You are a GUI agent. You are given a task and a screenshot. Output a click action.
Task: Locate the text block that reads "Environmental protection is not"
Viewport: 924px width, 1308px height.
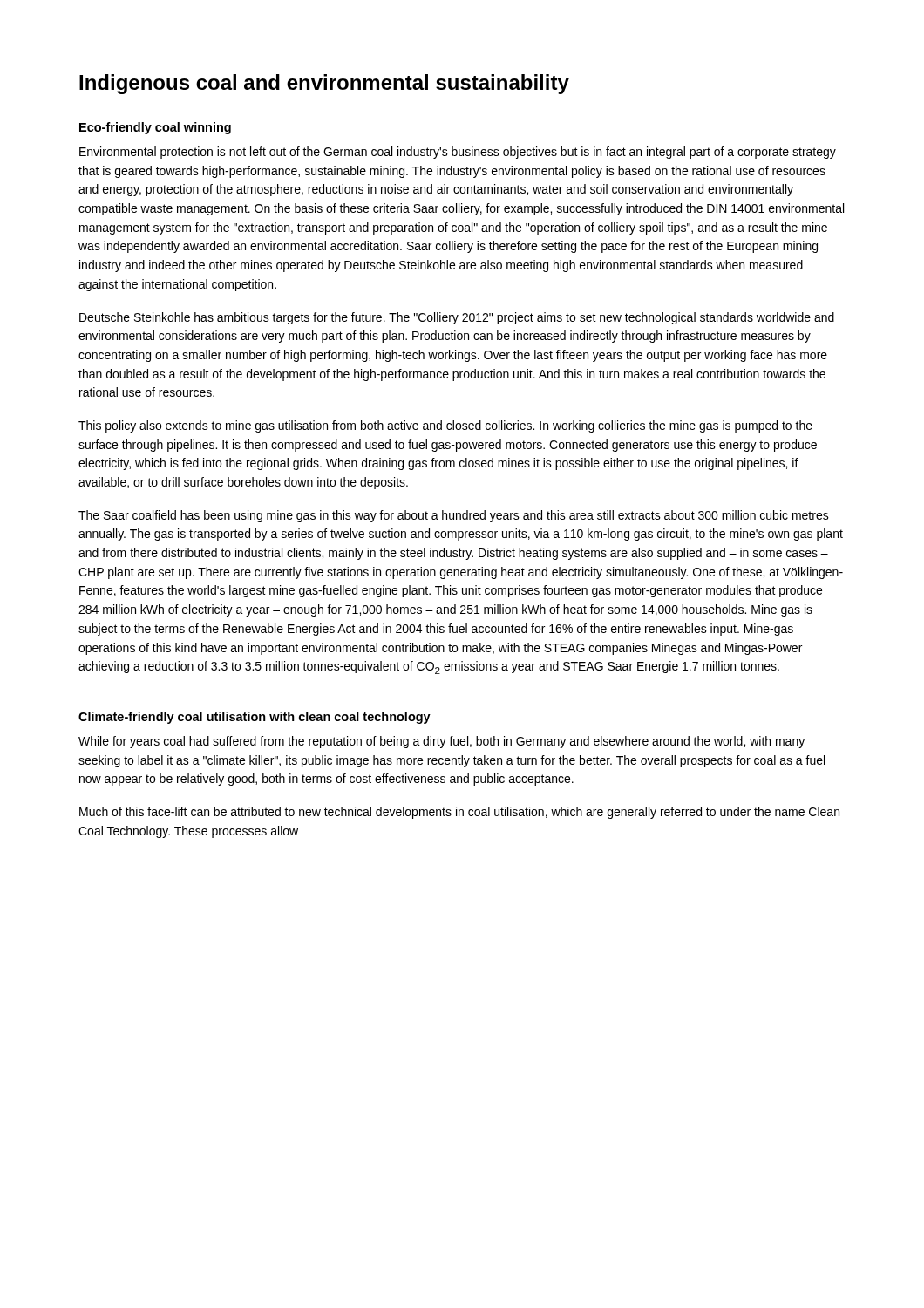[462, 218]
